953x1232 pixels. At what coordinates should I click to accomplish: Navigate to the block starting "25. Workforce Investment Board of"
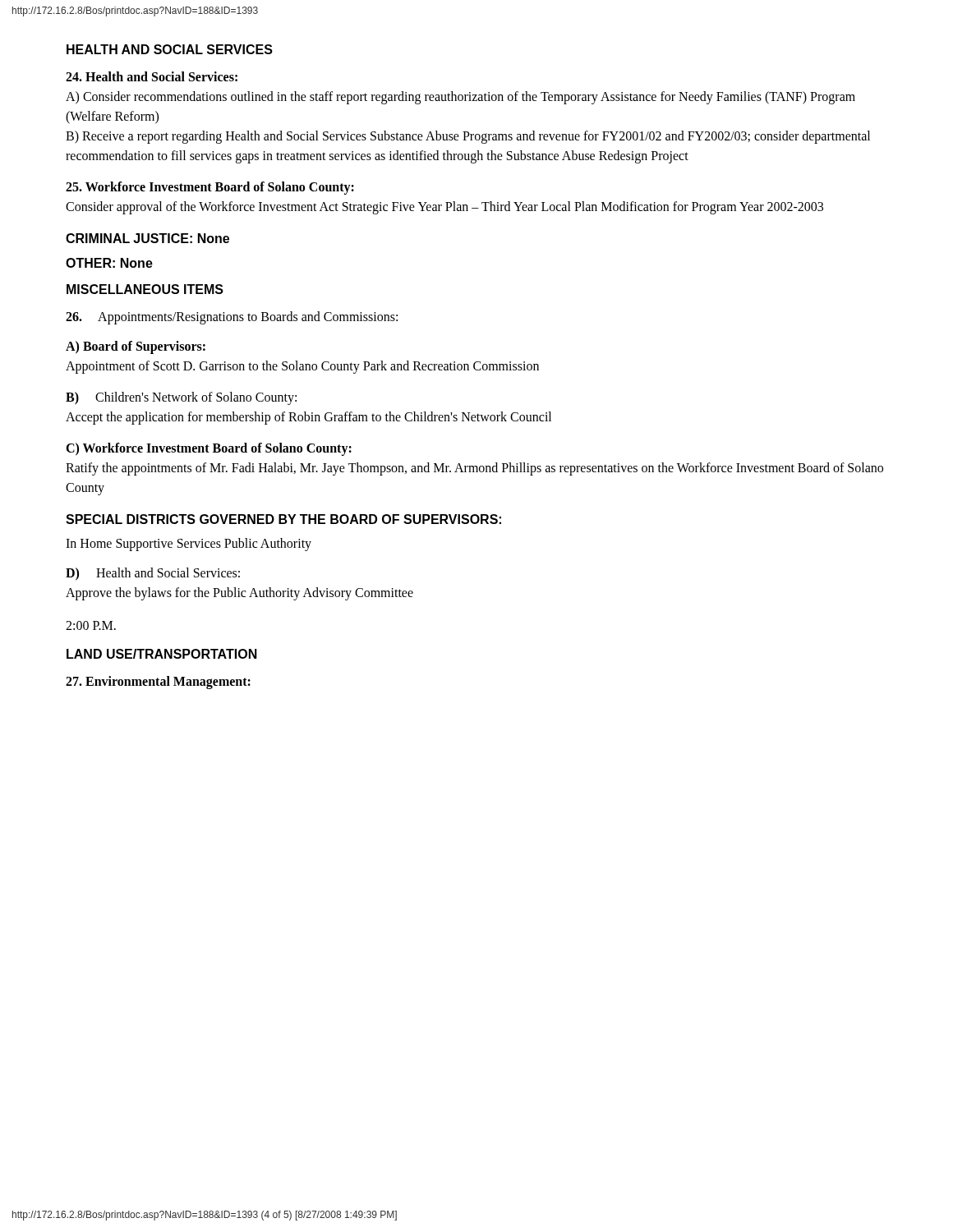445,197
